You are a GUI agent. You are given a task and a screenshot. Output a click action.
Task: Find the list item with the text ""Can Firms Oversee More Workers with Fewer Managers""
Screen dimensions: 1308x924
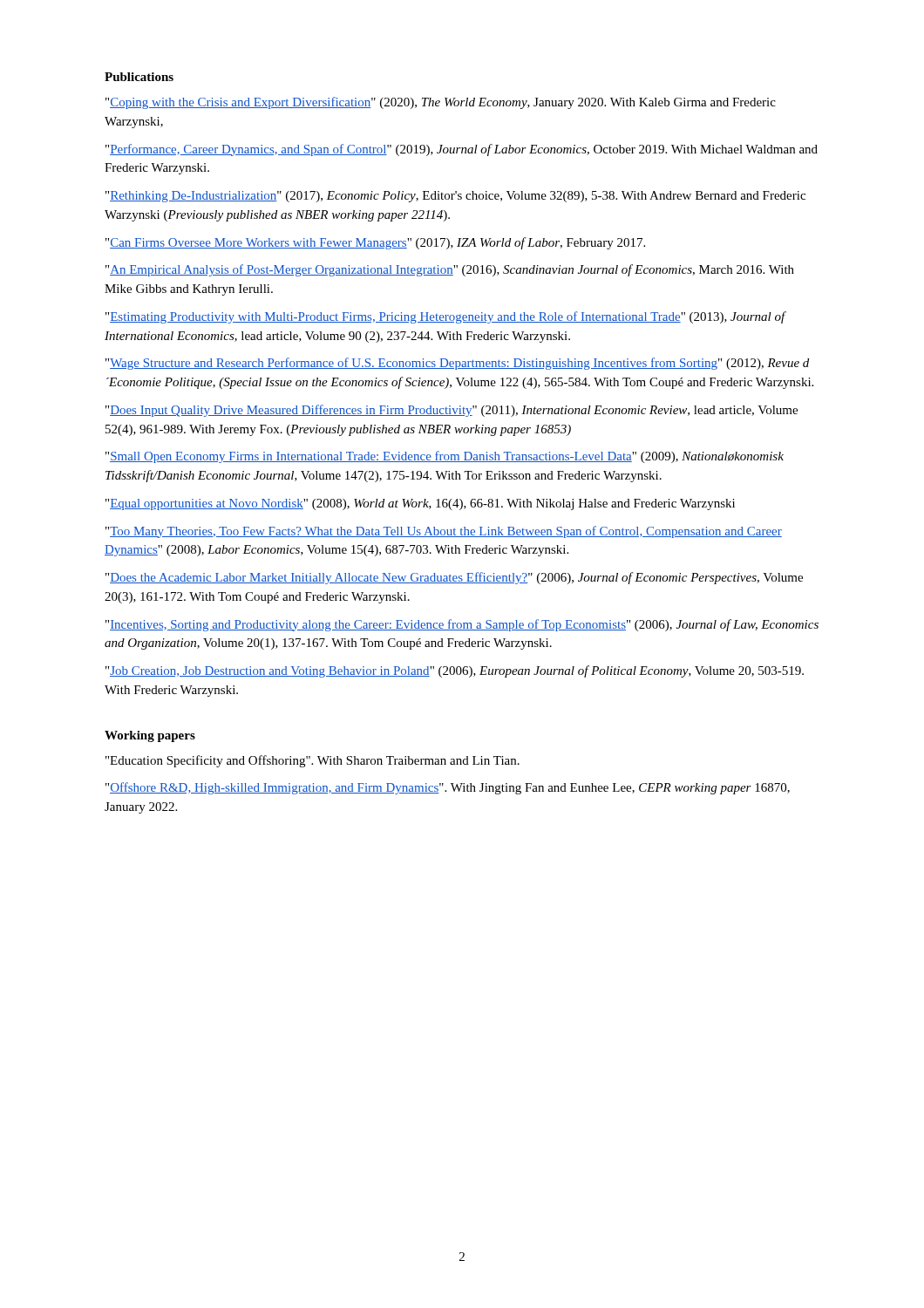click(375, 242)
